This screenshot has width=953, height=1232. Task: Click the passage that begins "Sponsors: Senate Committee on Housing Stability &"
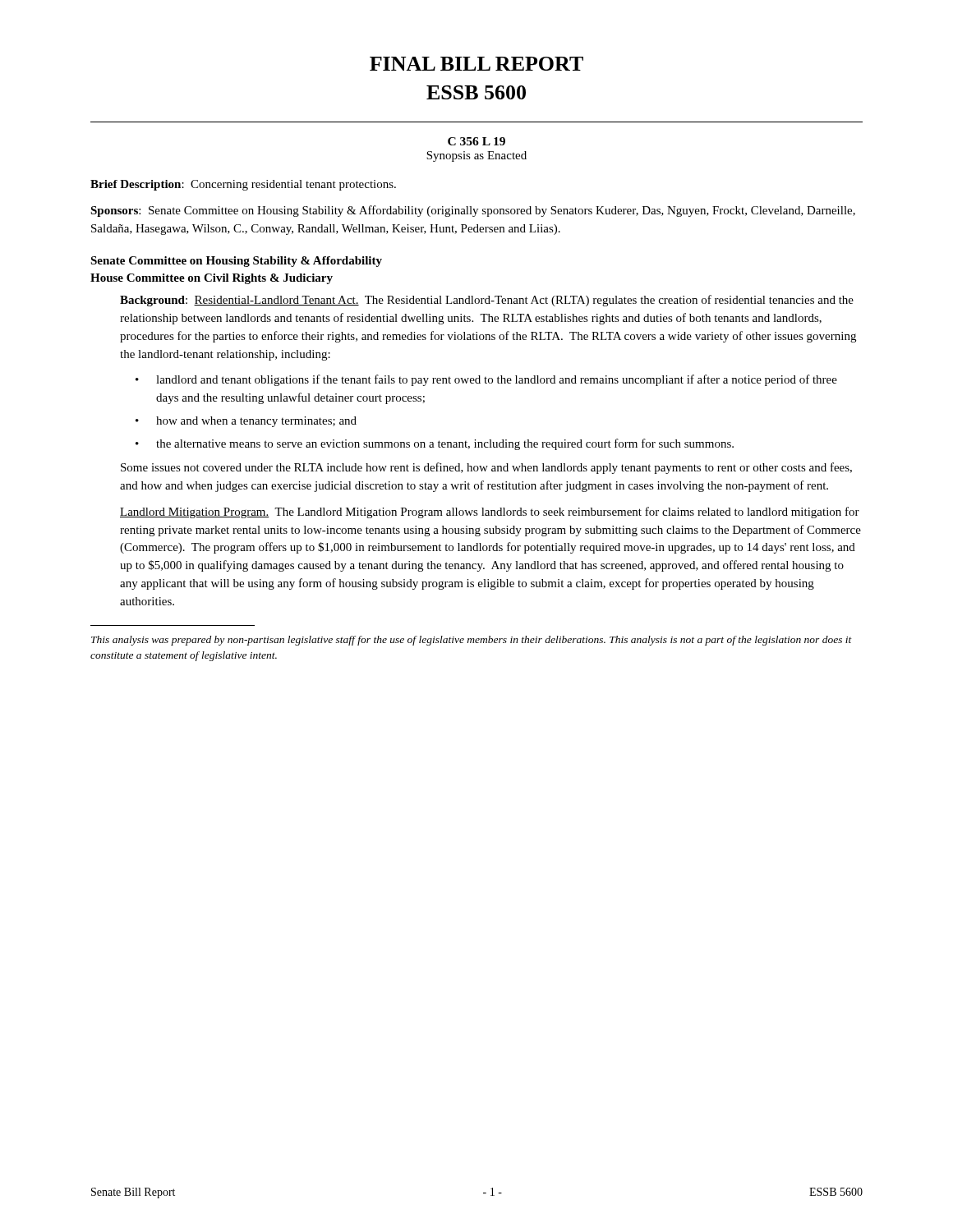[x=473, y=219]
